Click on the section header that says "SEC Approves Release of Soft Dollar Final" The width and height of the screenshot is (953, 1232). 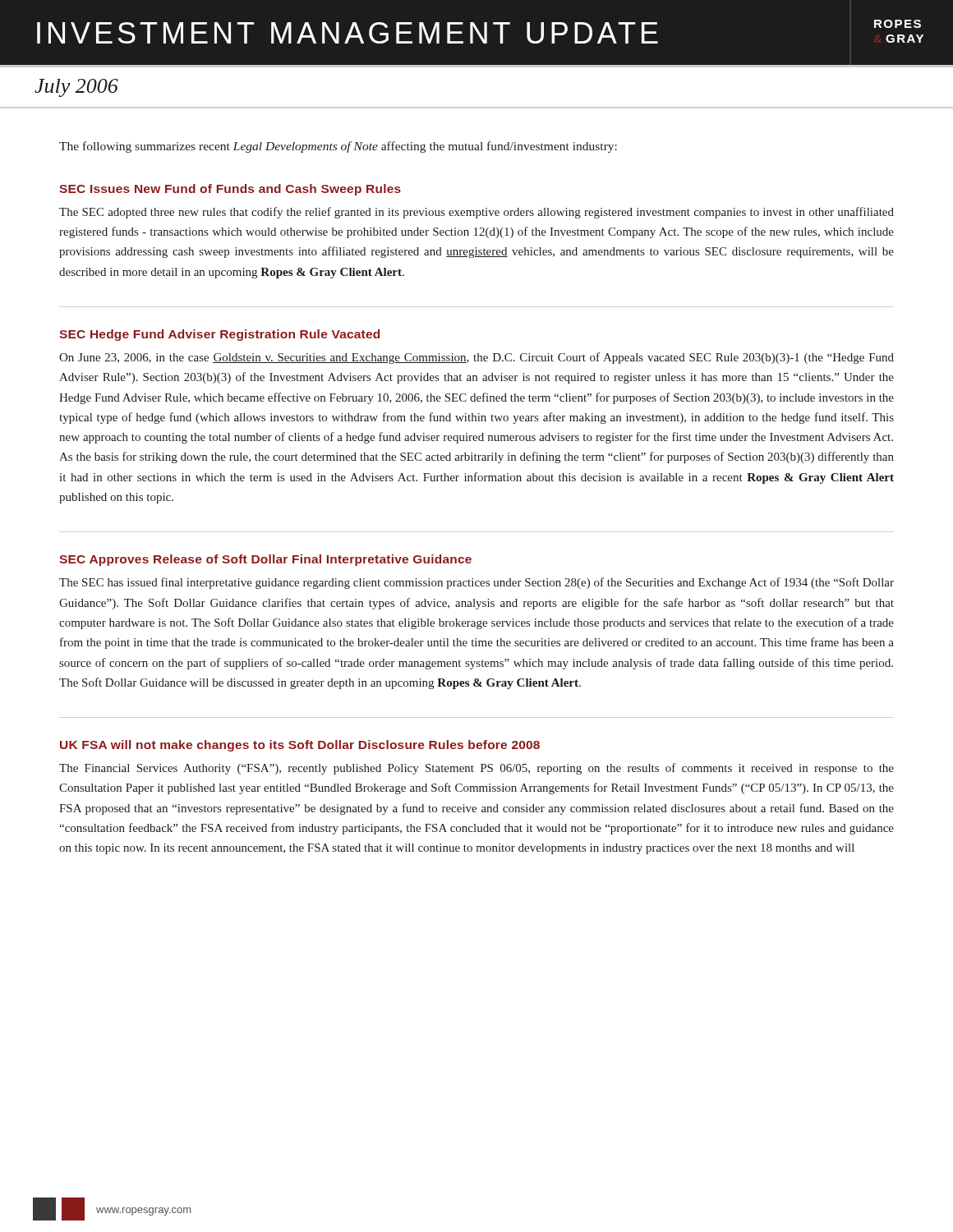pos(266,559)
